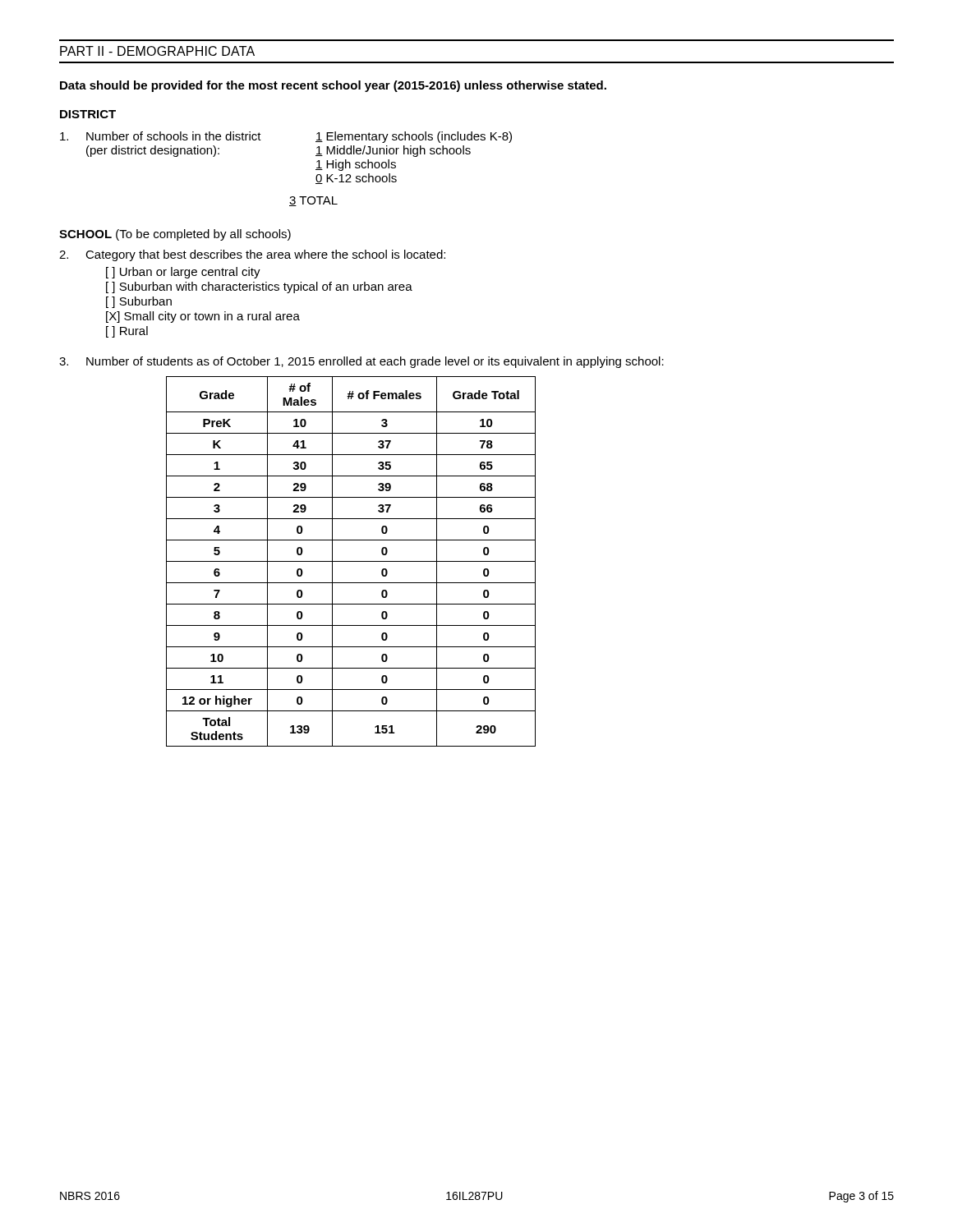Find the block on this page that starts "Number of schools in the district (per"
The height and width of the screenshot is (1232, 953).
coord(476,157)
